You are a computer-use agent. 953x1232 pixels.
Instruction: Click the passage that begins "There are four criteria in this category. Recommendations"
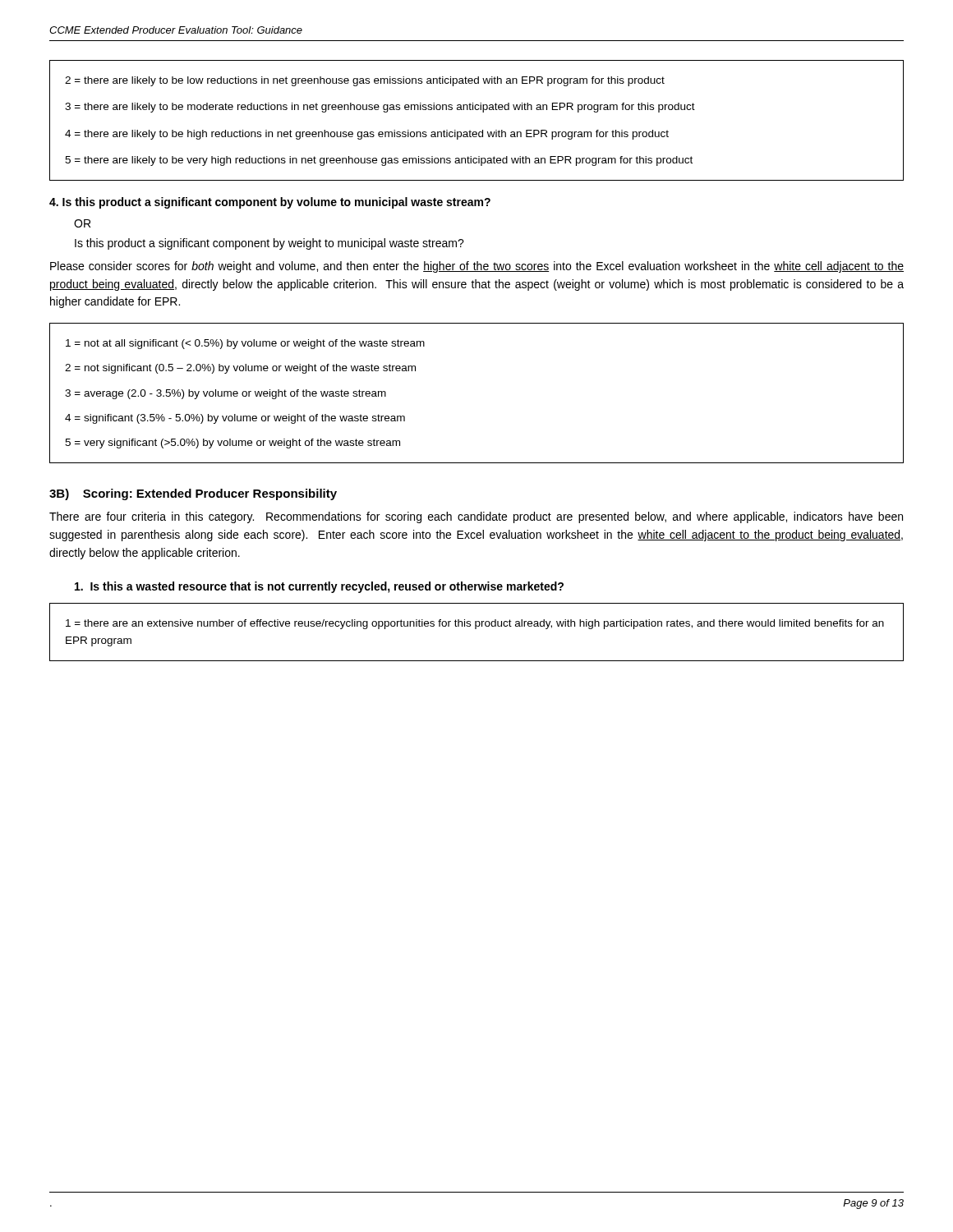coord(476,535)
